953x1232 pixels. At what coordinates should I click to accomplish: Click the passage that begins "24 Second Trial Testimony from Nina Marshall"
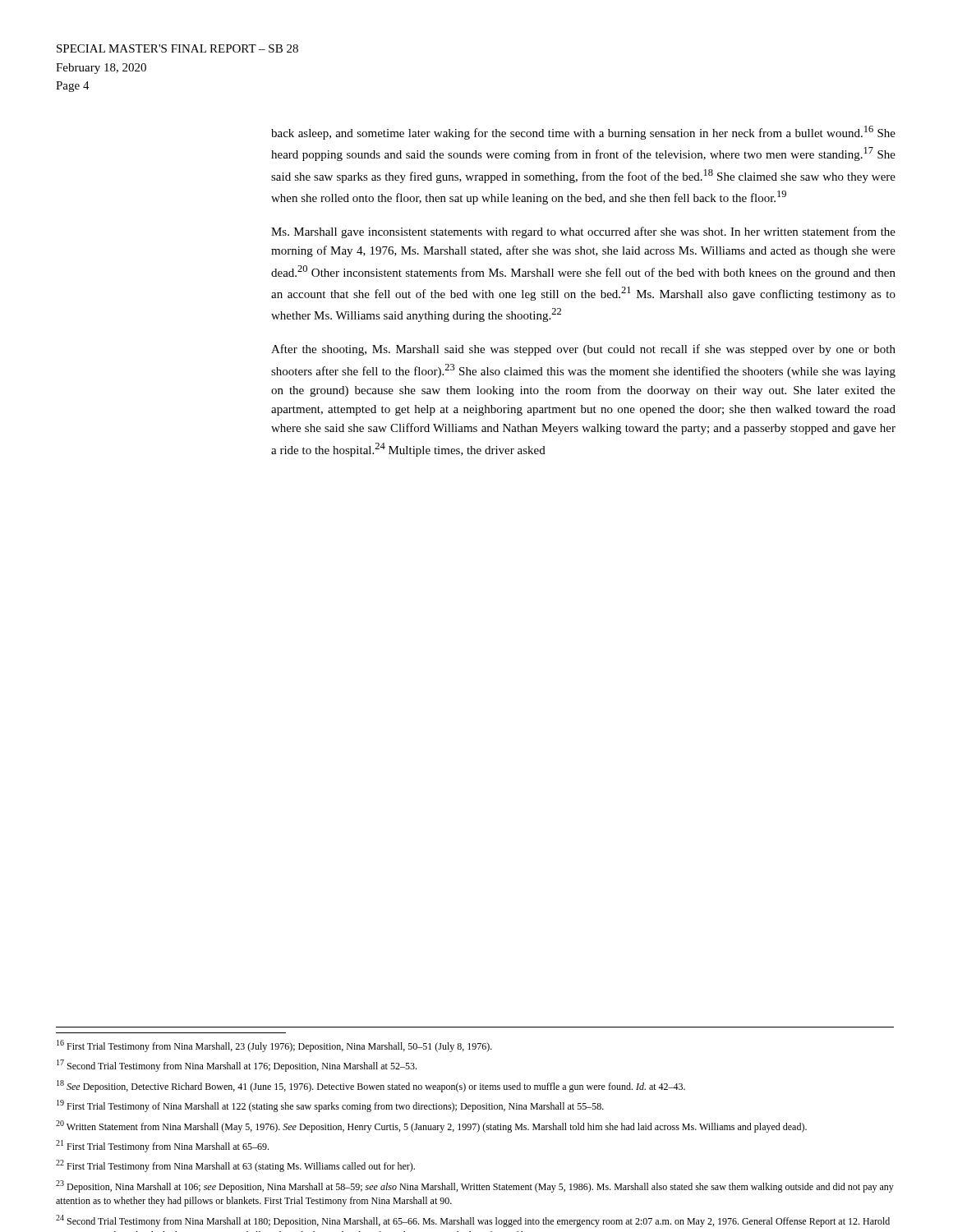click(475, 1222)
